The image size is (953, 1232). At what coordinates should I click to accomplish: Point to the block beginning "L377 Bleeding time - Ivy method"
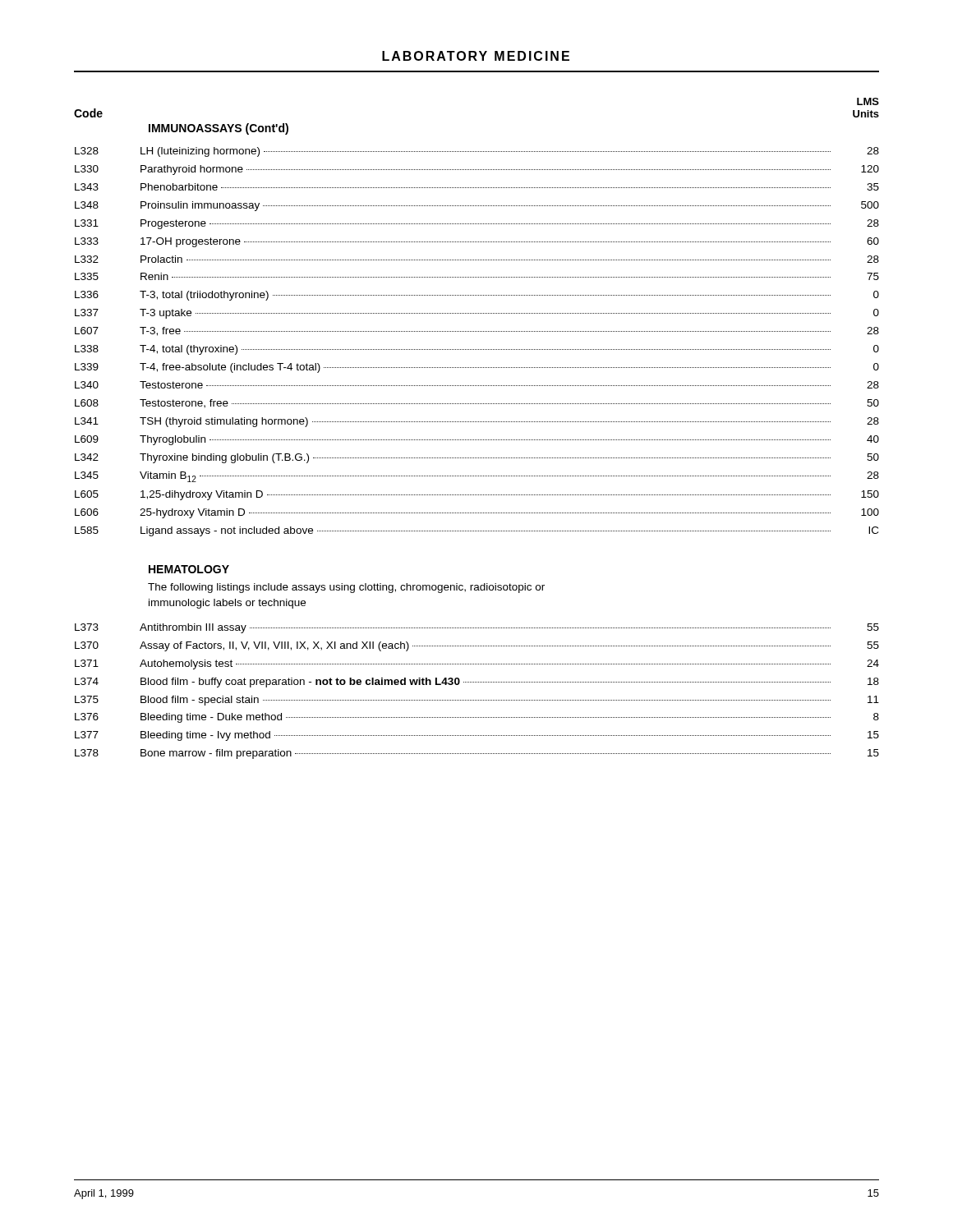pos(476,736)
